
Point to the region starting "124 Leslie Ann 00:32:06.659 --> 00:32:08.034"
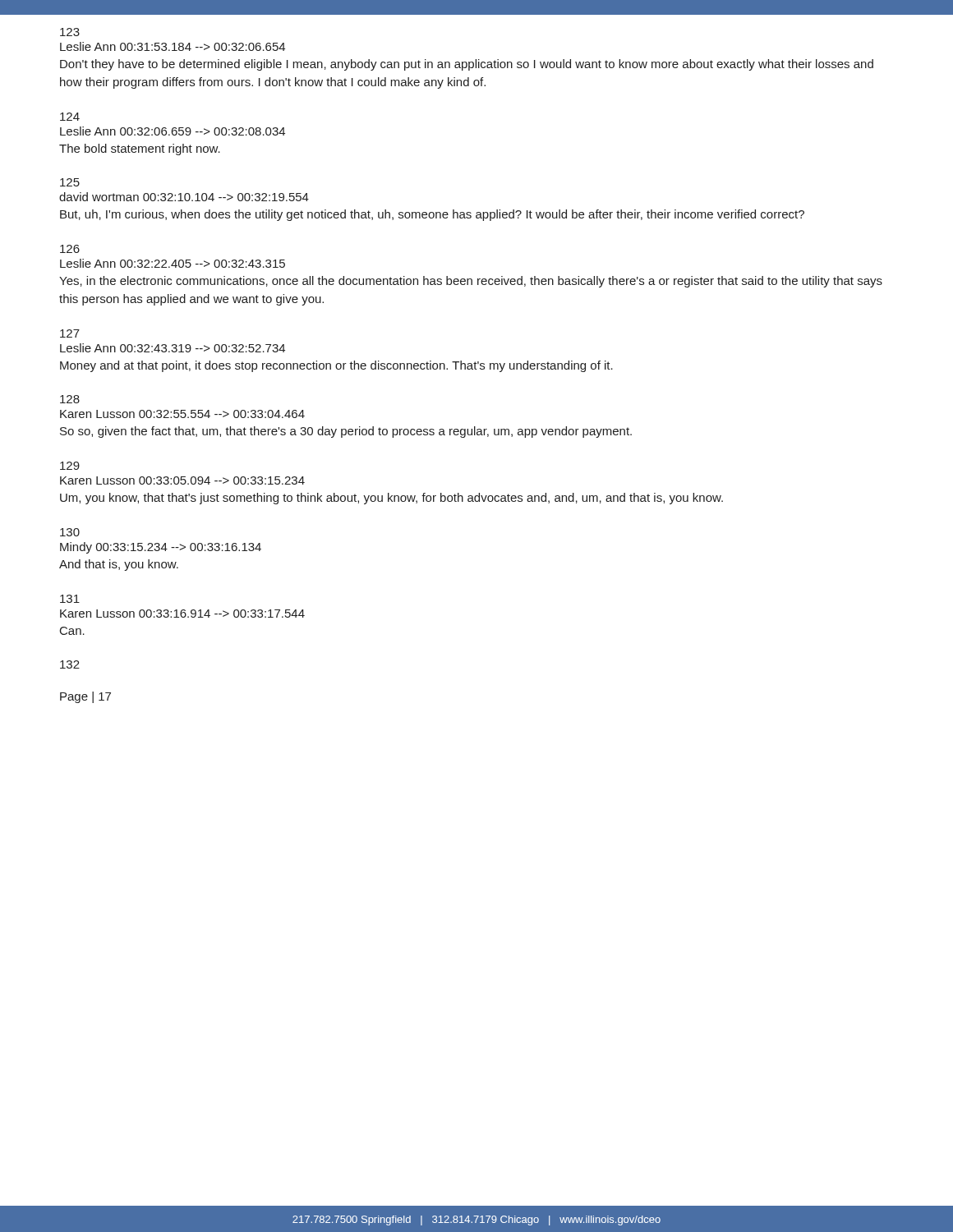(x=70, y=117)
